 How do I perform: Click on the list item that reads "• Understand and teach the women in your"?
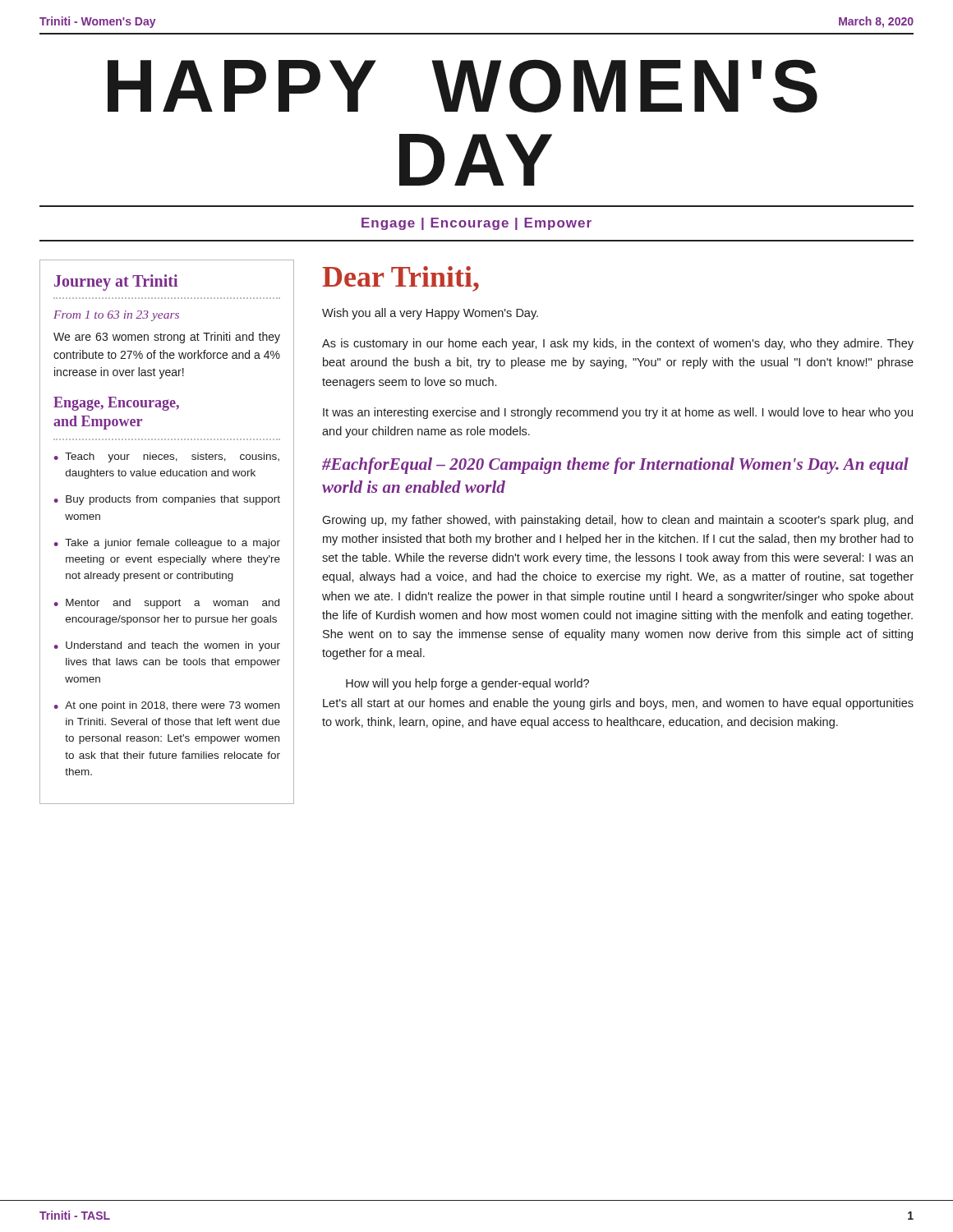(x=167, y=662)
